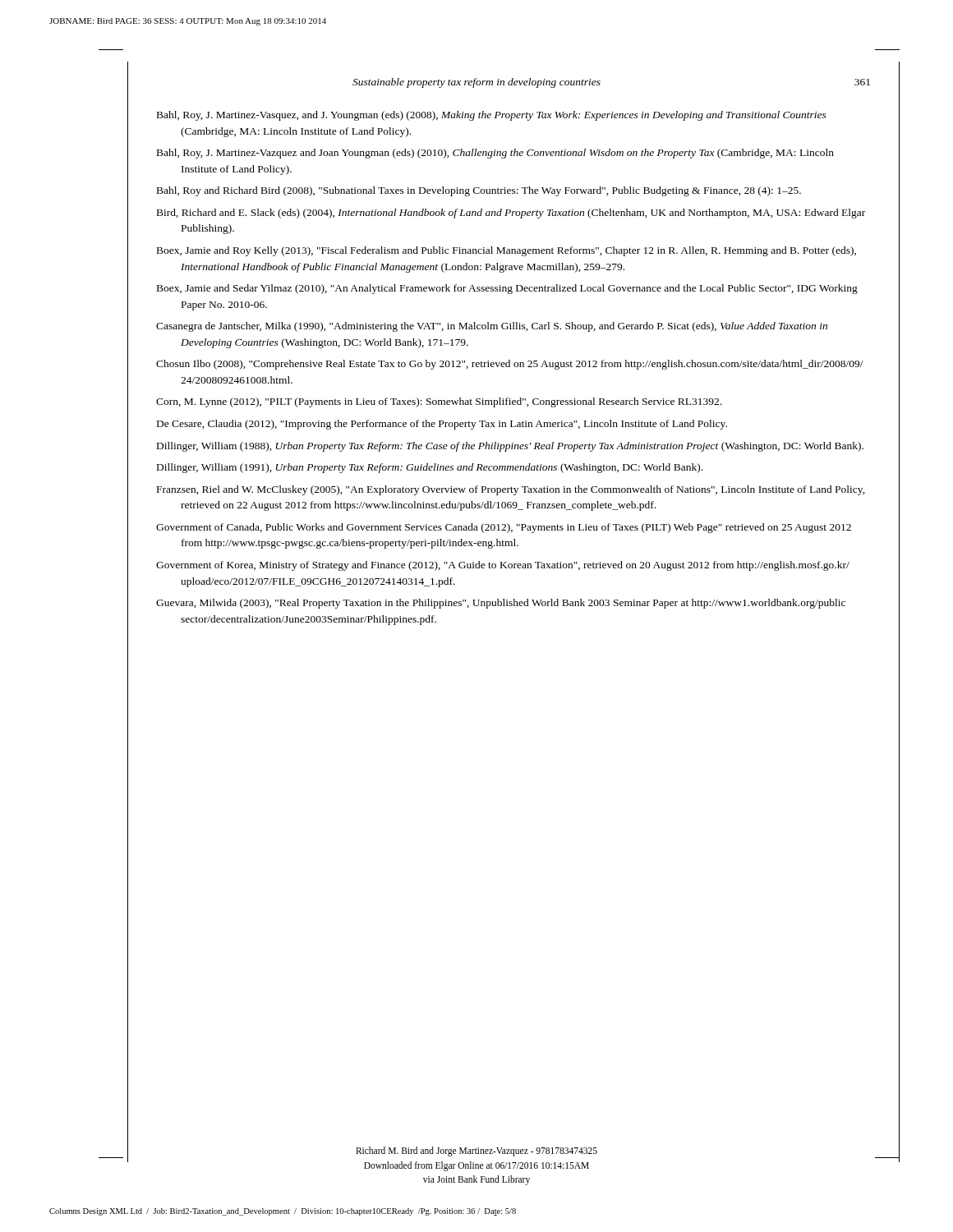Navigate to the text starting "Casanegra de Jantscher,"
The height and width of the screenshot is (1232, 953).
[x=492, y=334]
